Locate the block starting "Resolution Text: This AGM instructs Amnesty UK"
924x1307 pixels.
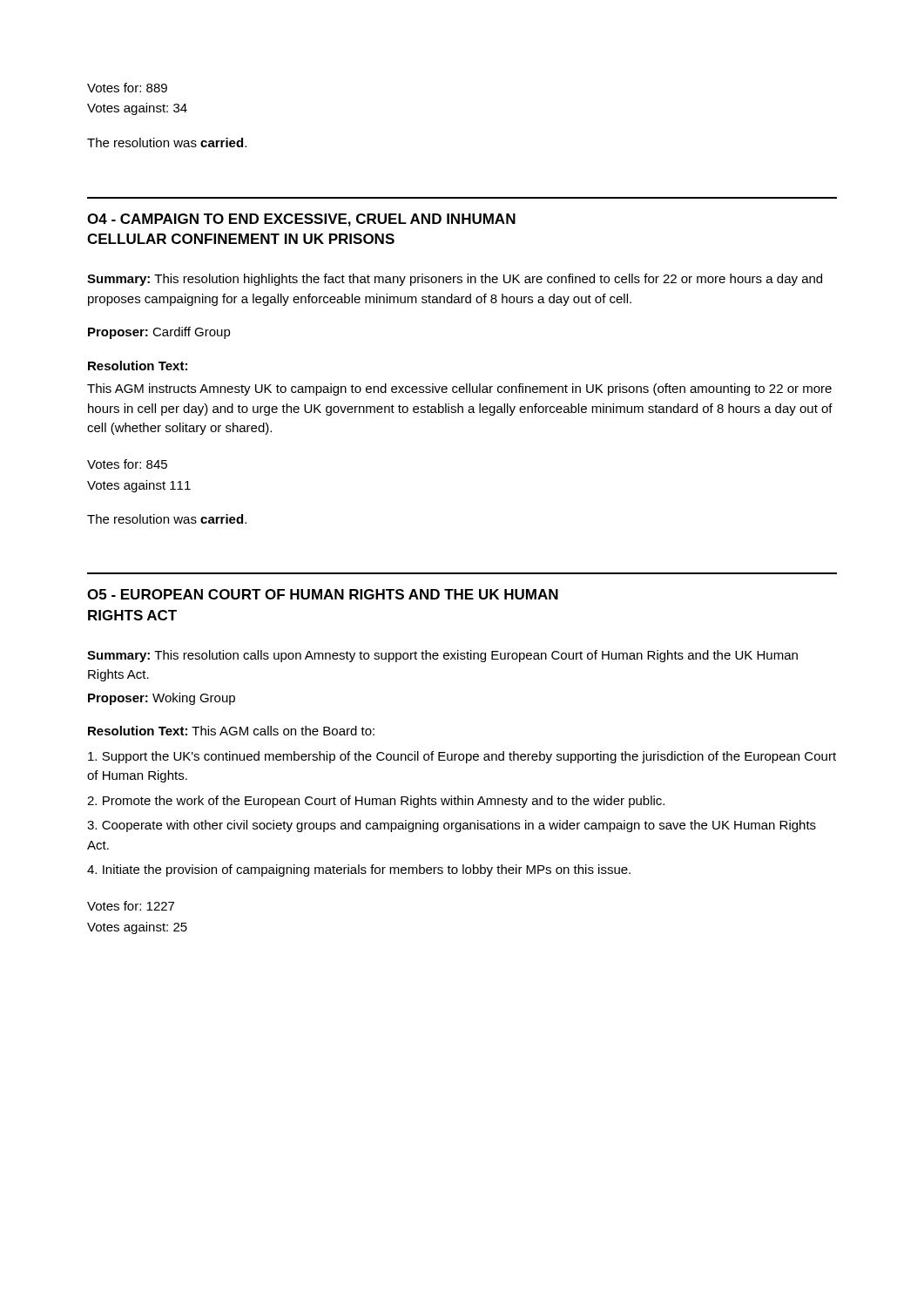click(462, 397)
